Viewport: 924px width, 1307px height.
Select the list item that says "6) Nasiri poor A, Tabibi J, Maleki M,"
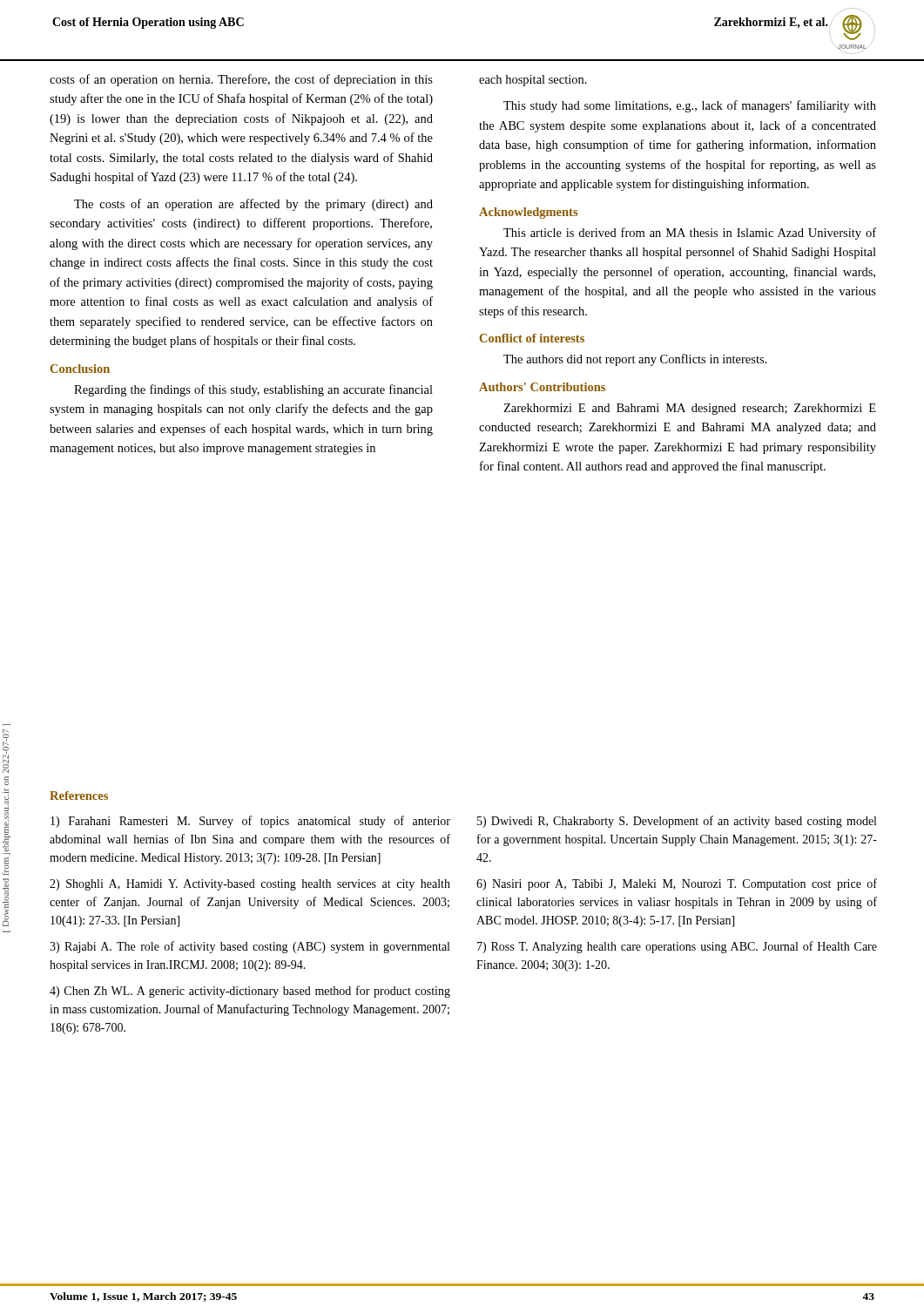(x=677, y=902)
